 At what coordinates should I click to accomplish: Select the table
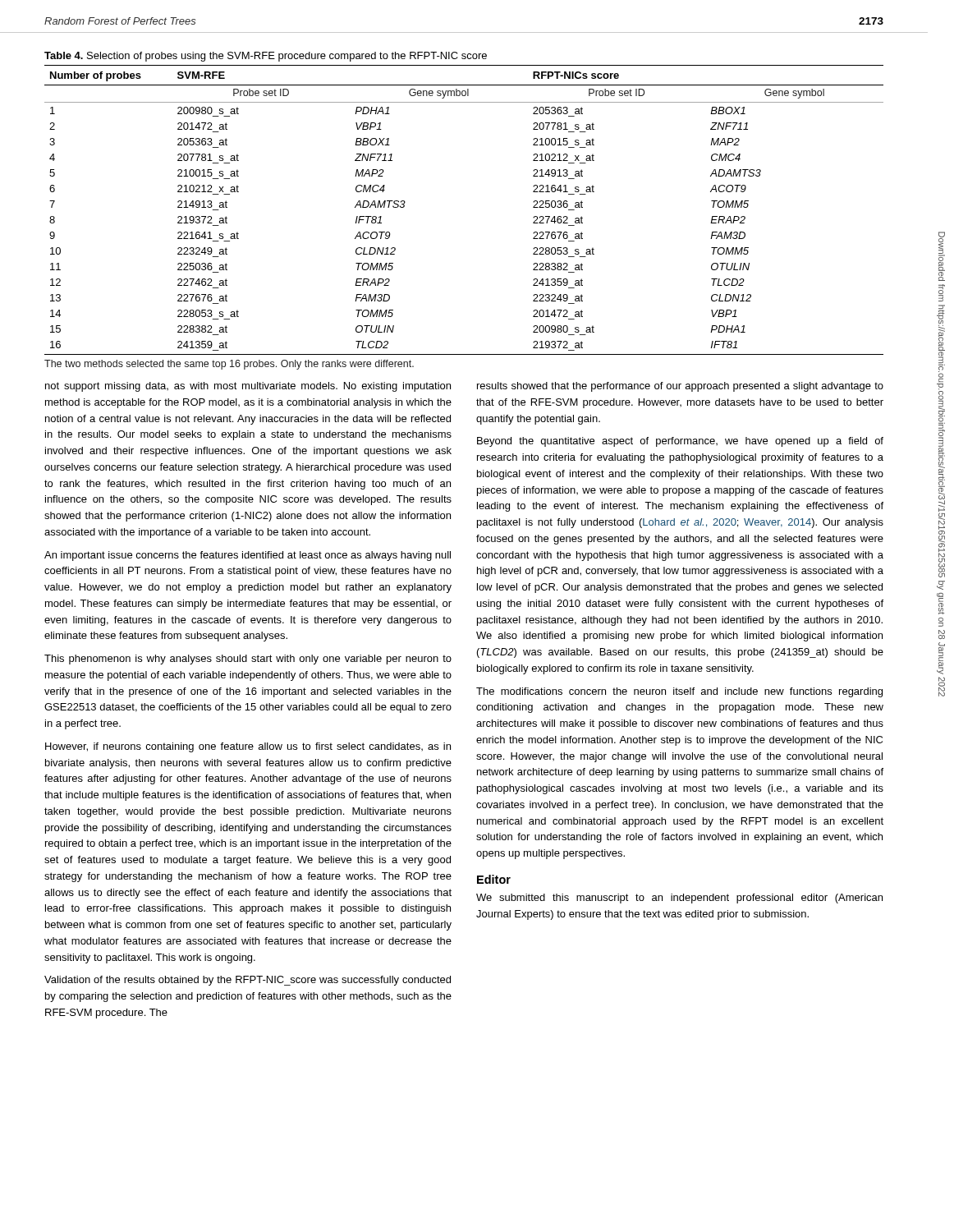[464, 210]
